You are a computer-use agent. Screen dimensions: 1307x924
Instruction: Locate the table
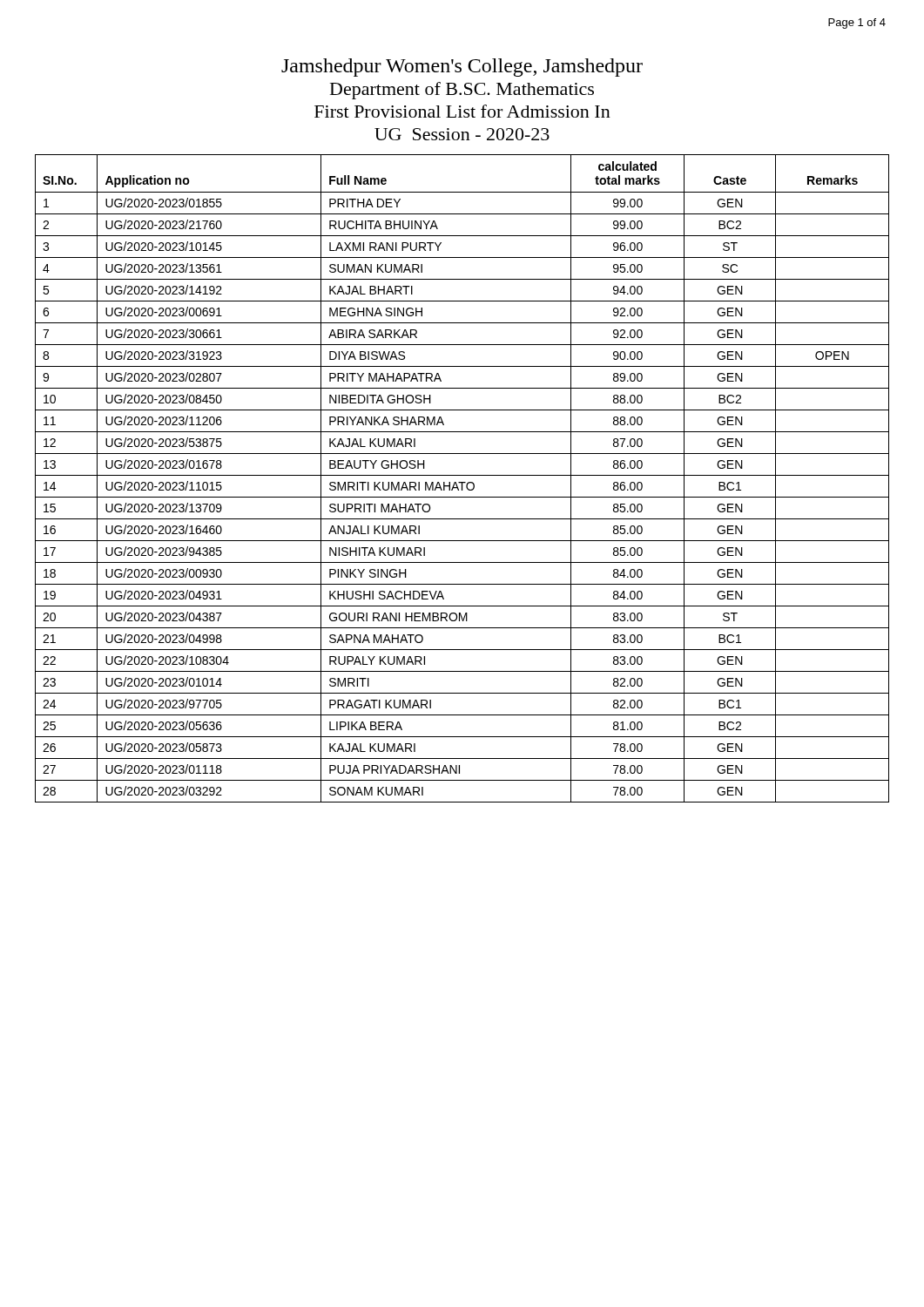[x=462, y=478]
